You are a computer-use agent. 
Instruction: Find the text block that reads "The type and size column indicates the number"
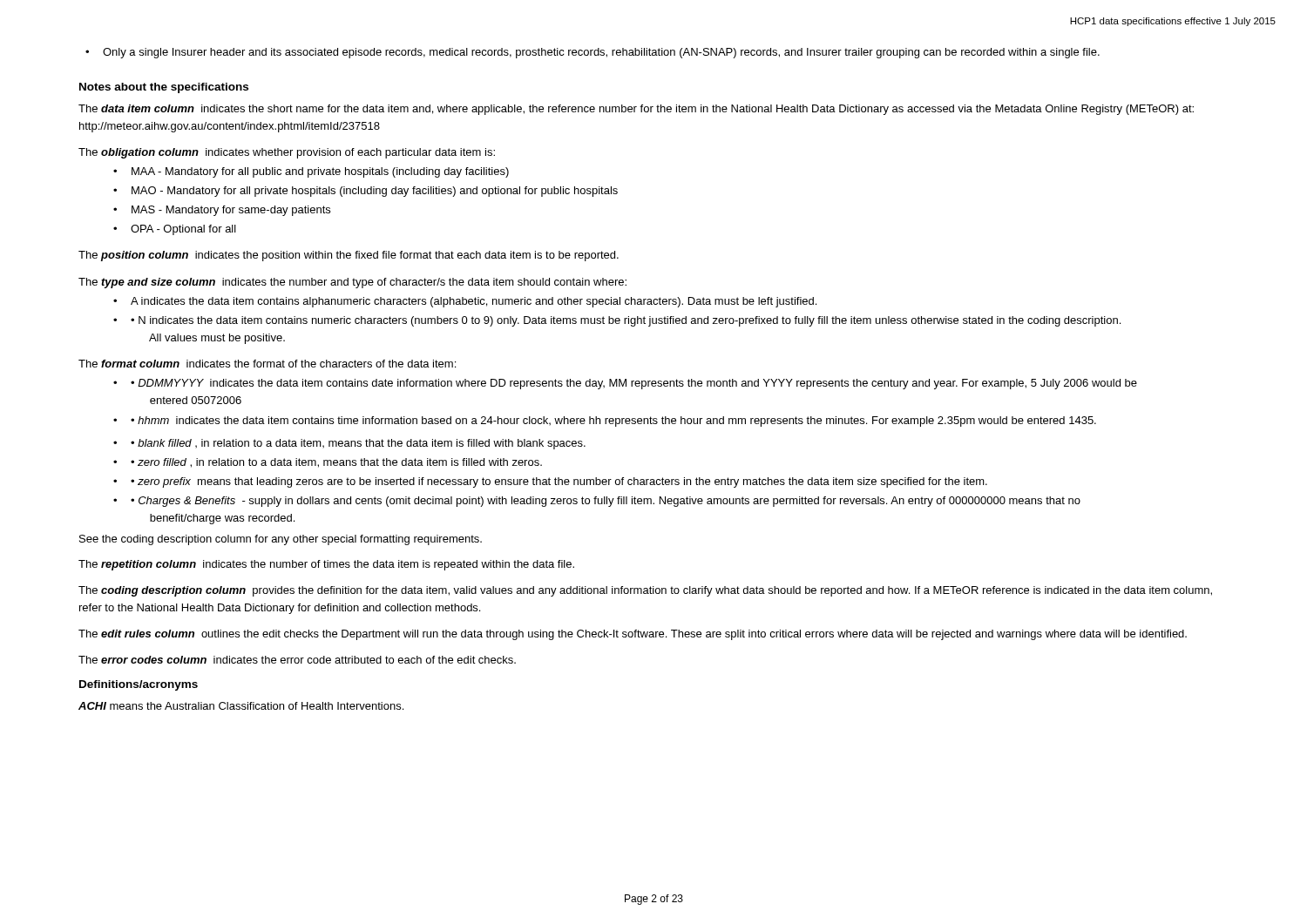point(353,281)
